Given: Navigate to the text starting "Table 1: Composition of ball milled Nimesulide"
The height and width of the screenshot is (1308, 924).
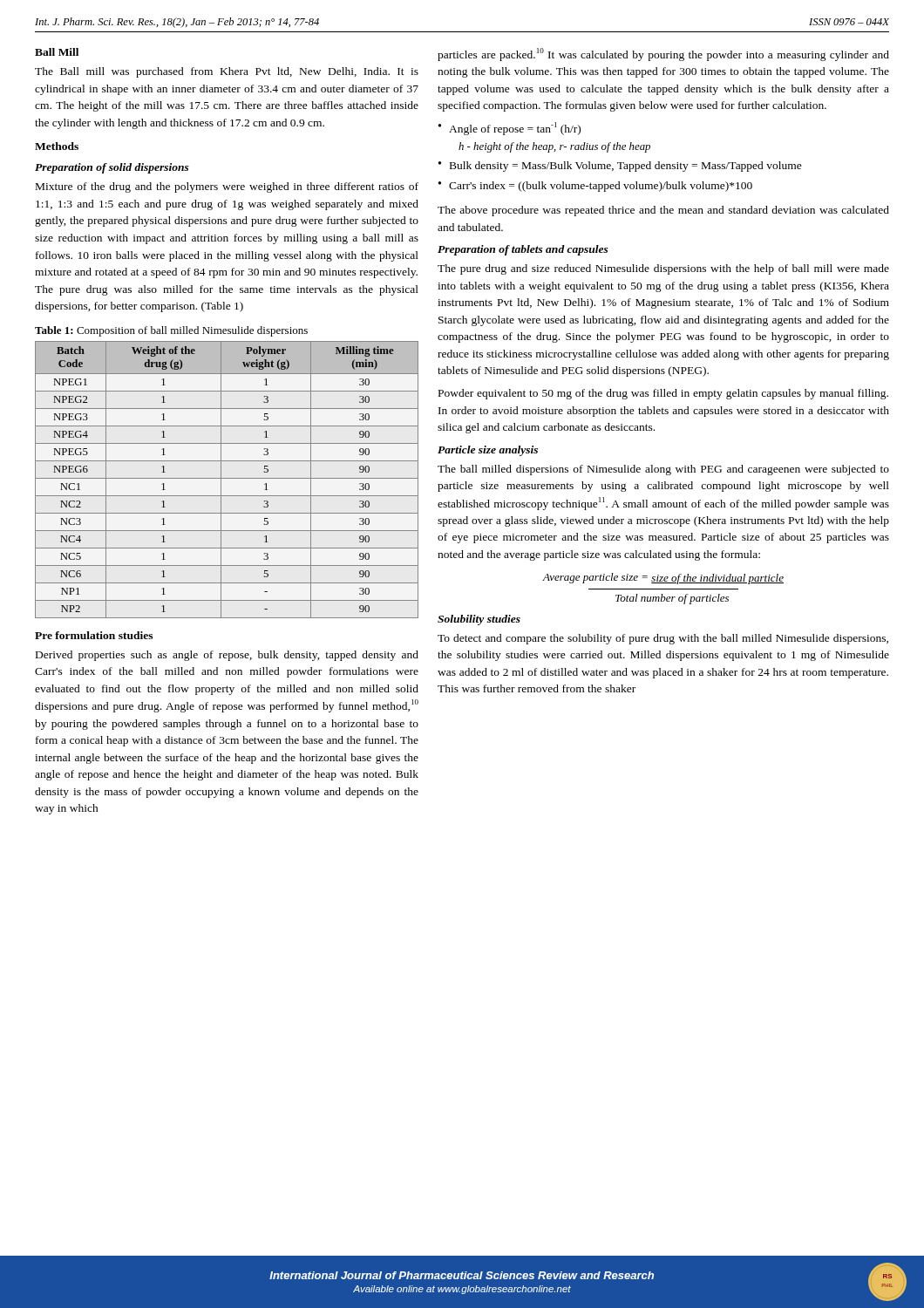Looking at the screenshot, I should [x=171, y=330].
